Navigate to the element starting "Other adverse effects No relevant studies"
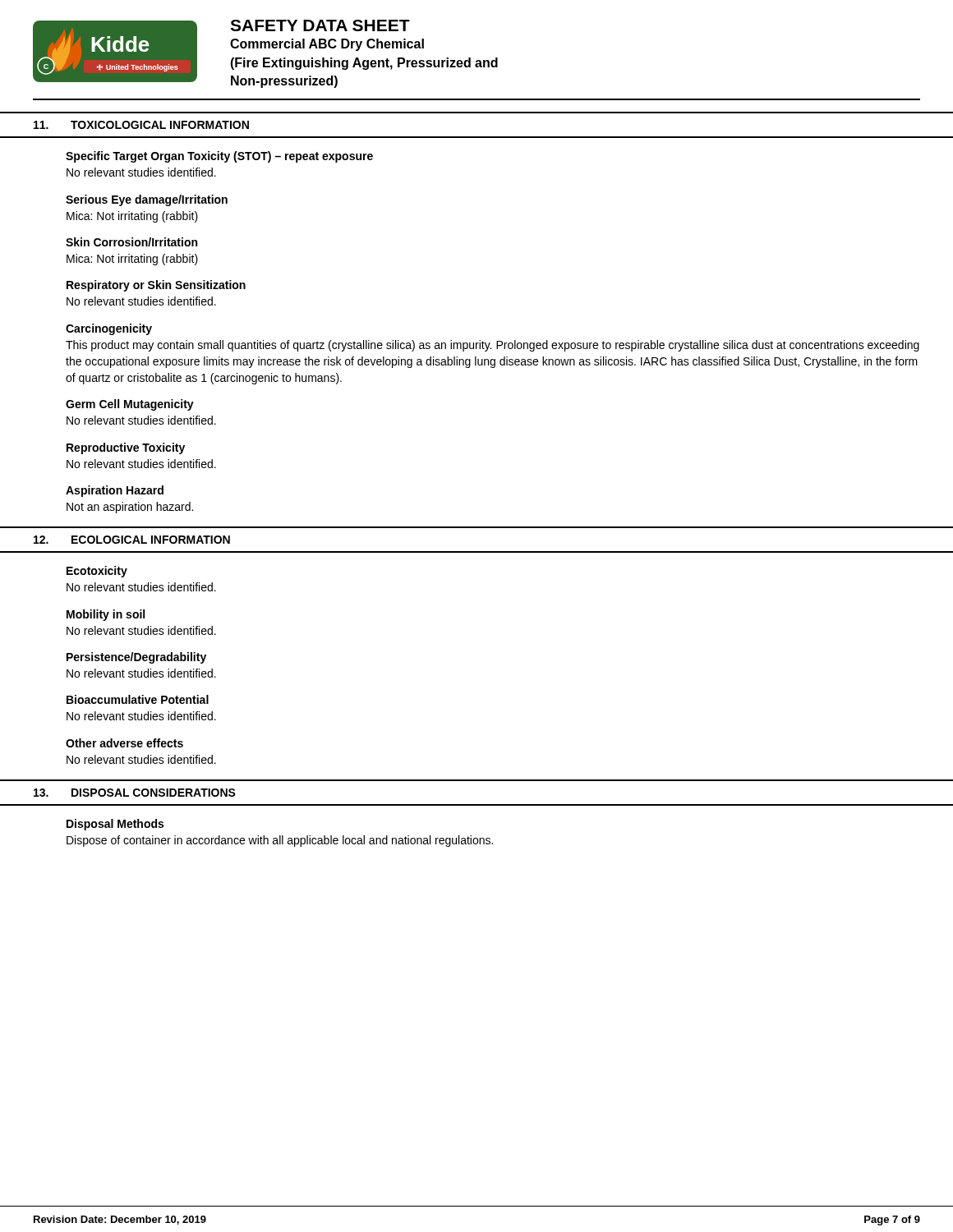The height and width of the screenshot is (1232, 953). pyautogui.click(x=124, y=743)
